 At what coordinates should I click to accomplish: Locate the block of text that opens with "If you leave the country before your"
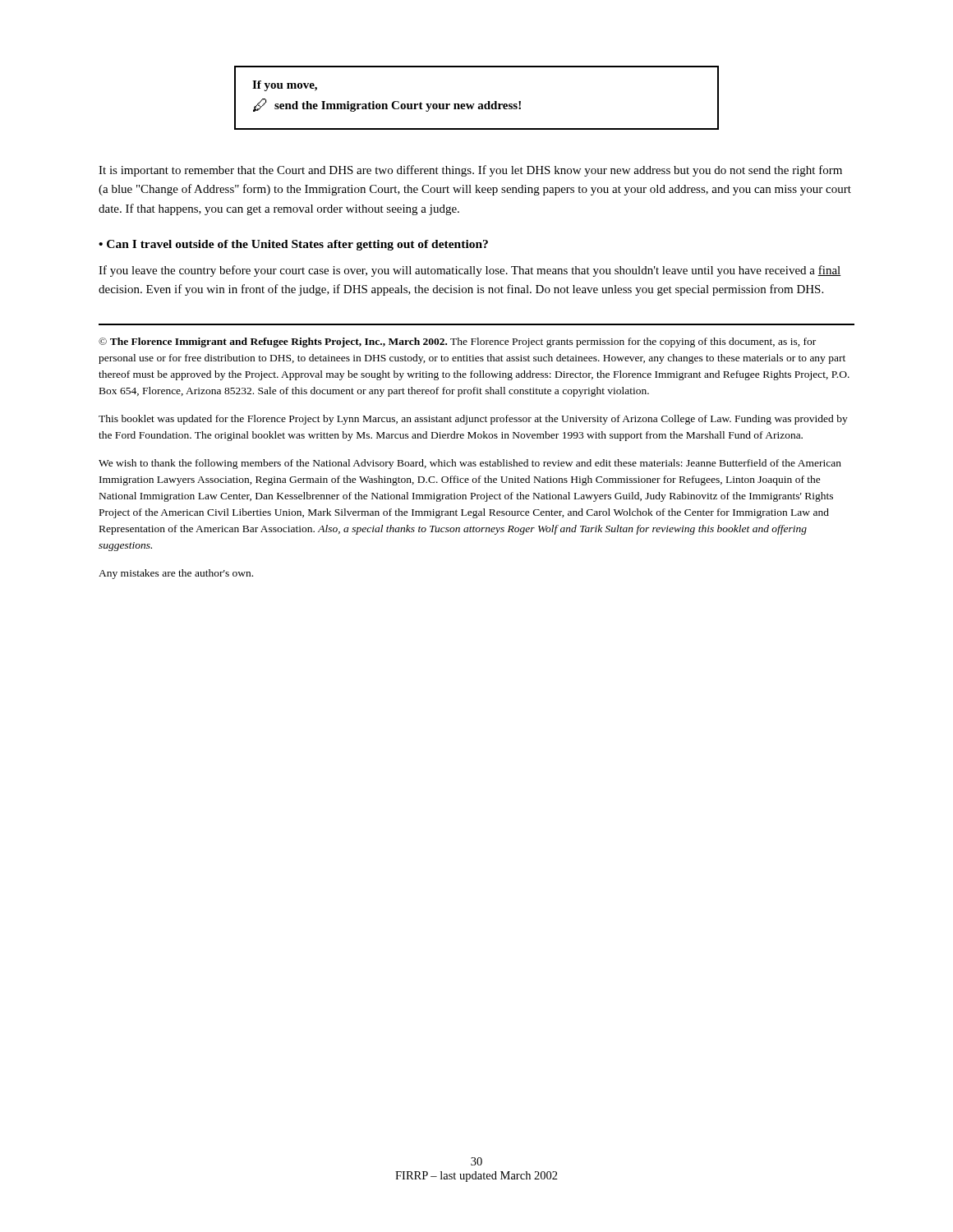(x=470, y=280)
